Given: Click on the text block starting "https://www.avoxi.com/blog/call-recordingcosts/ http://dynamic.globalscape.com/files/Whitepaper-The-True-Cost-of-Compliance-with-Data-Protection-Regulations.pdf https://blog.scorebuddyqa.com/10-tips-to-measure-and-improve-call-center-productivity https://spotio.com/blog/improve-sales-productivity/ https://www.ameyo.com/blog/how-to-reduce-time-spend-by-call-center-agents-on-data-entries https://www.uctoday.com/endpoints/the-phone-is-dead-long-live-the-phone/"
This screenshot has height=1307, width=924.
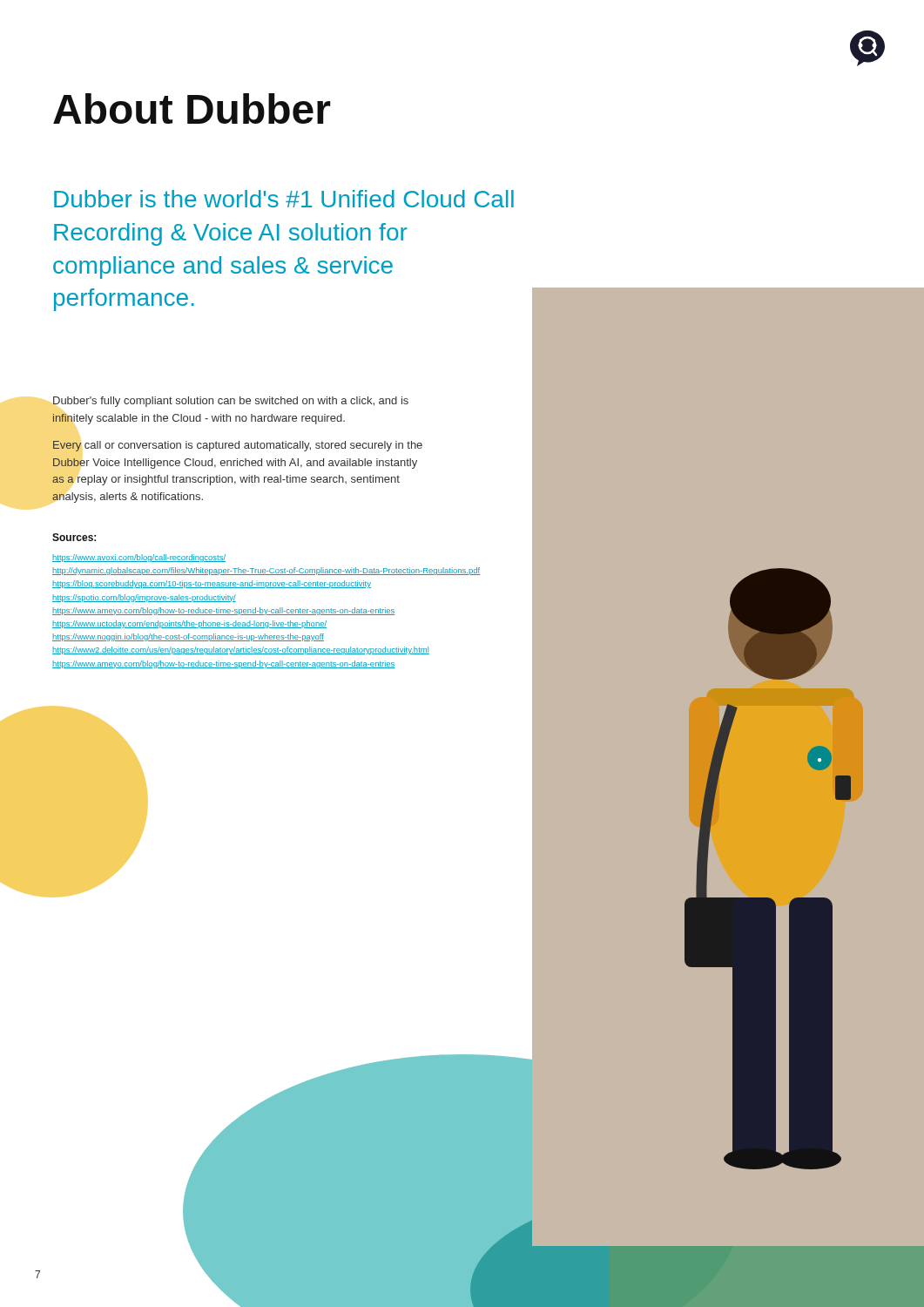Looking at the screenshot, I should [270, 610].
